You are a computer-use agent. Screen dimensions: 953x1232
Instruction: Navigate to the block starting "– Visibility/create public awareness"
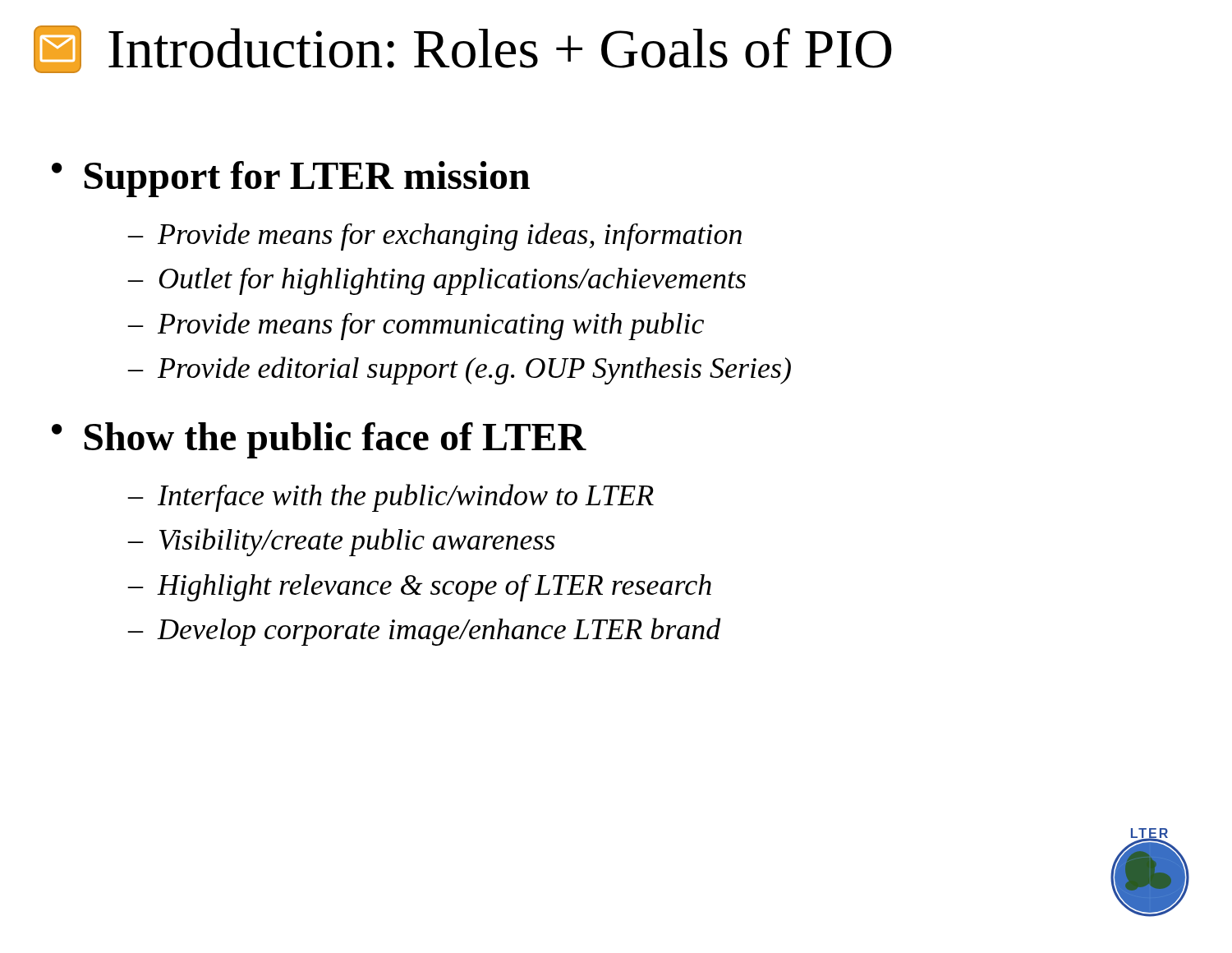tap(342, 540)
